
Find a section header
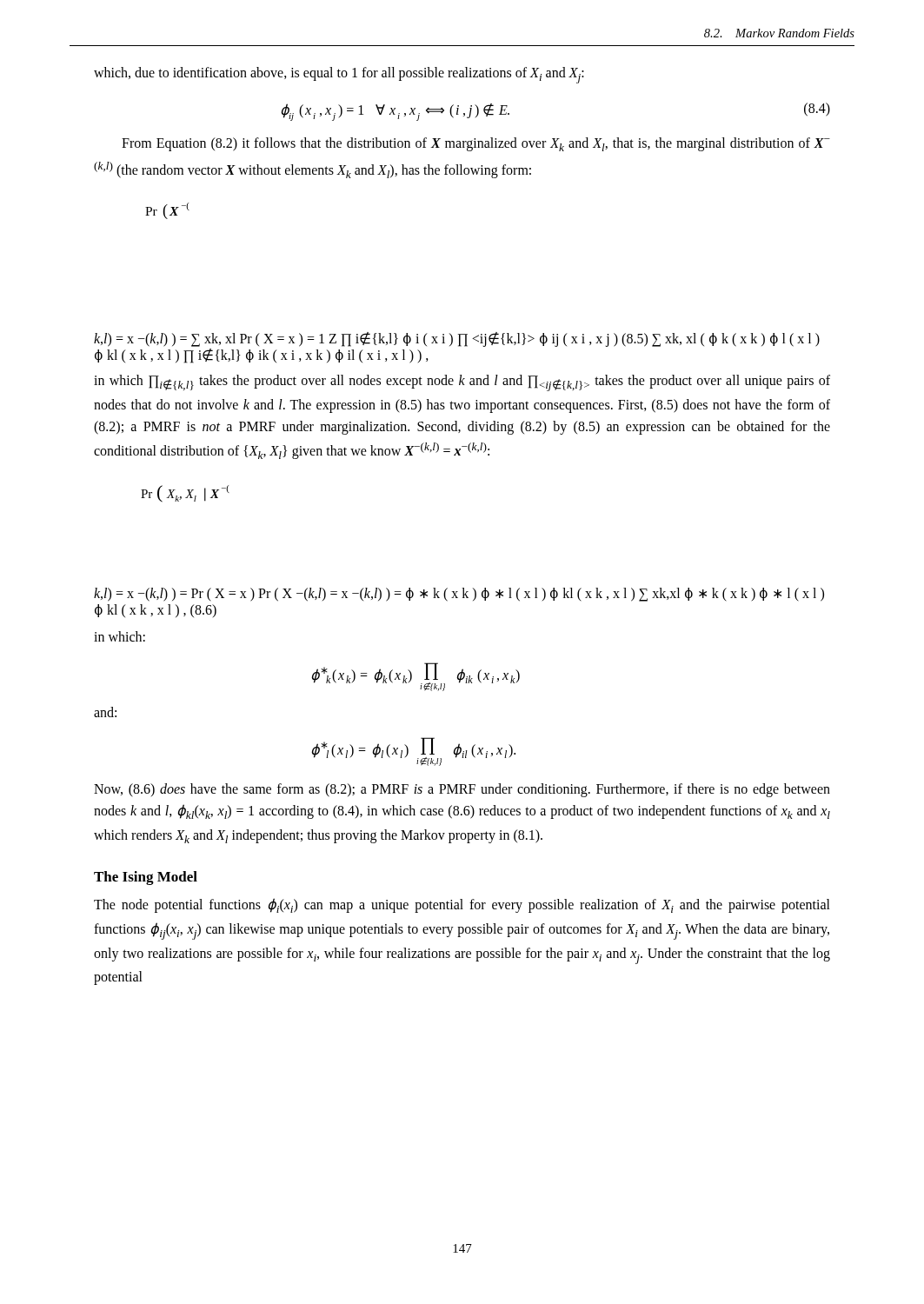point(146,877)
